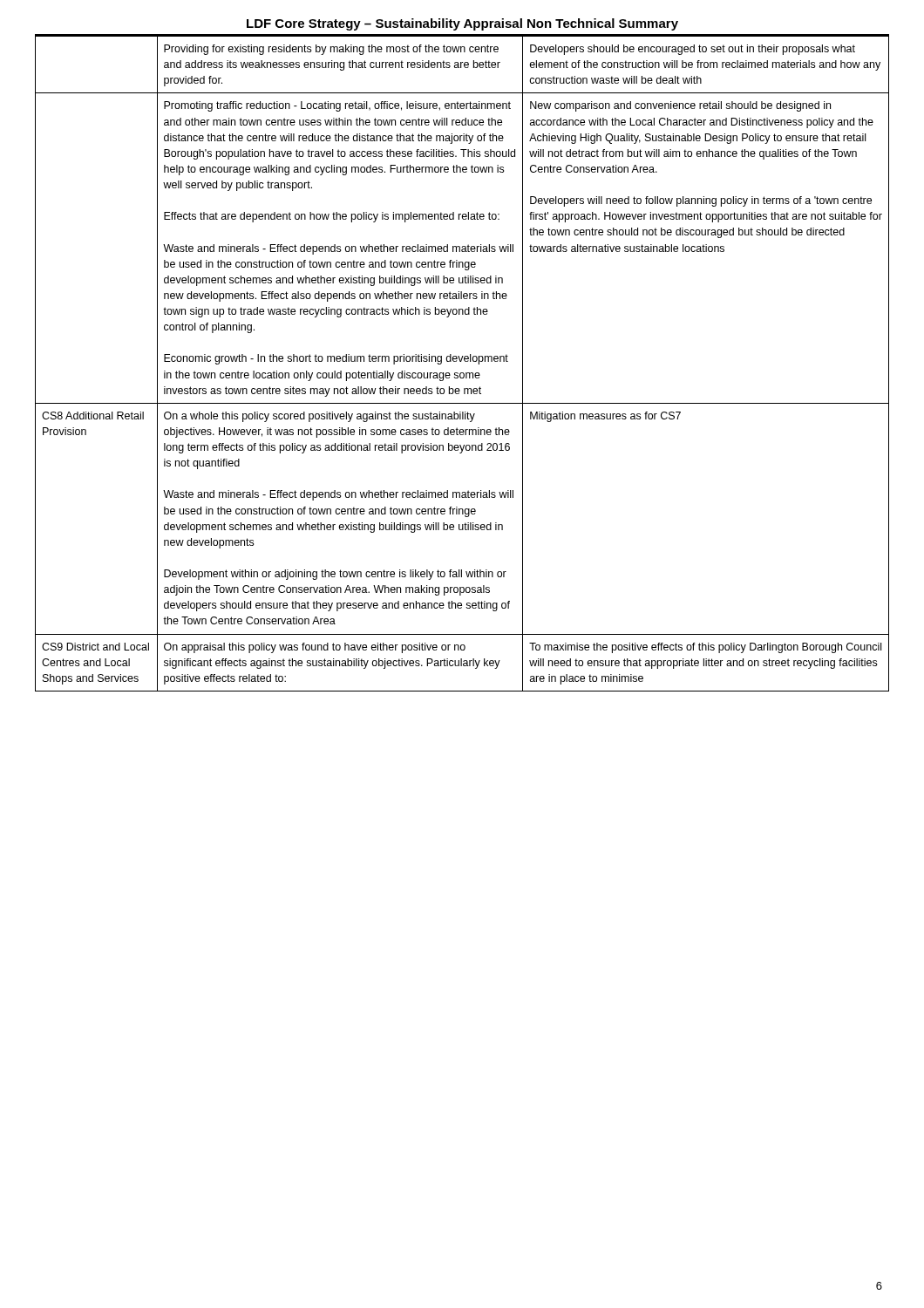Locate the element starting "LDF Core Strategy – Sustainability"
The image size is (924, 1308).
click(x=462, y=23)
